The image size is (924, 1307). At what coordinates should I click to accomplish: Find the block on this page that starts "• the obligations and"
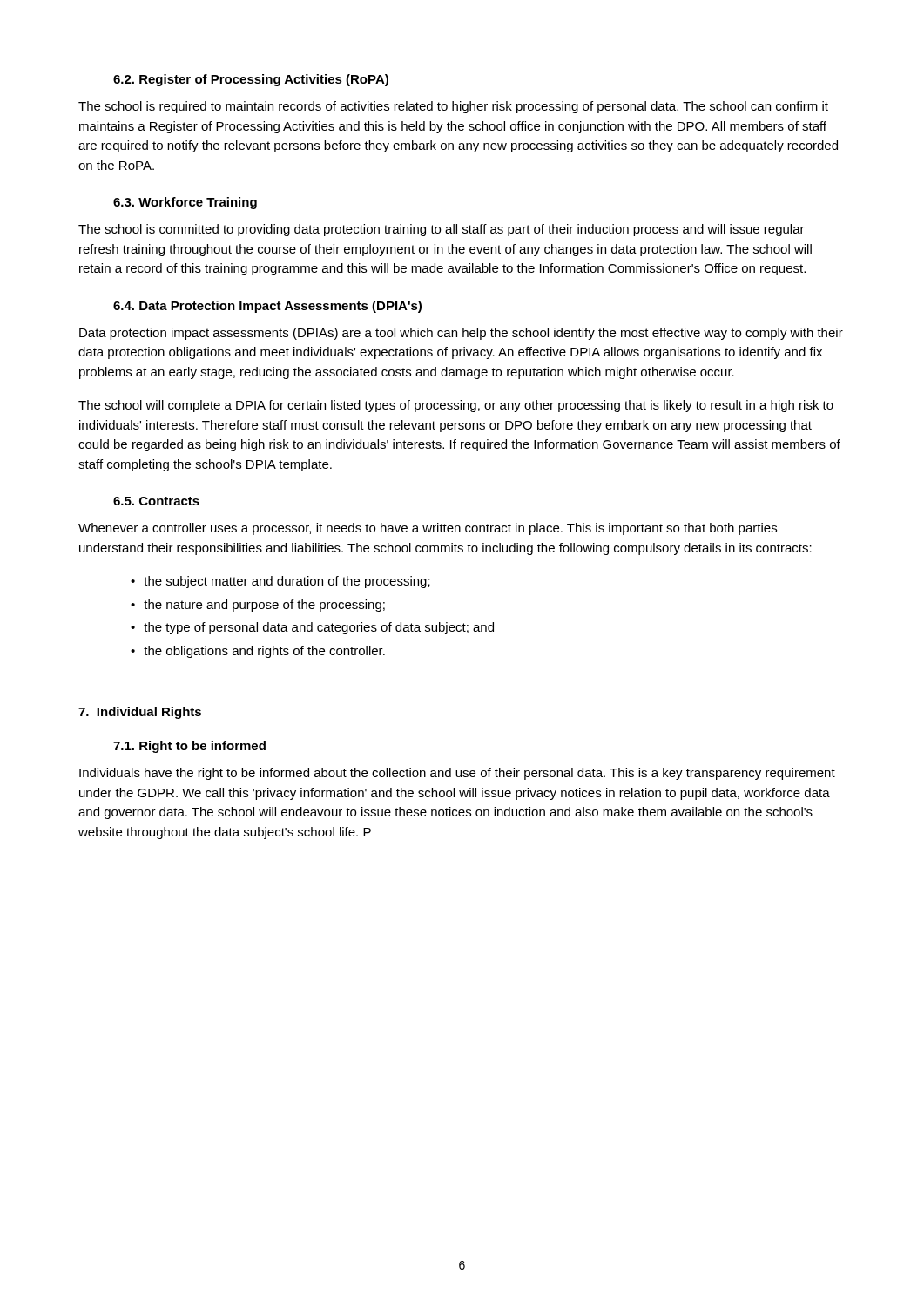coord(258,651)
